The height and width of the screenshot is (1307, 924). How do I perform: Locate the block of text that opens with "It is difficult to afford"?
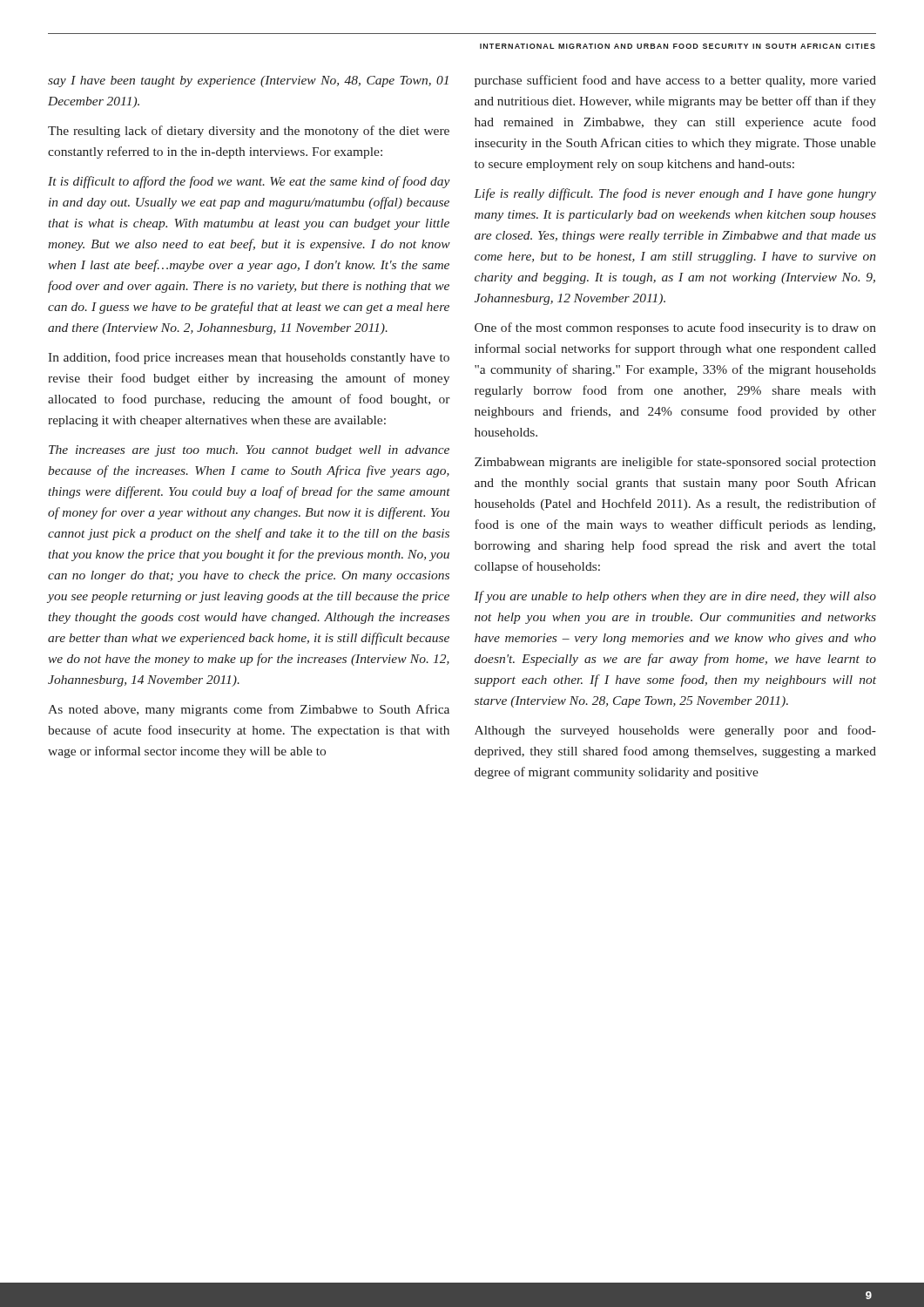click(x=249, y=255)
